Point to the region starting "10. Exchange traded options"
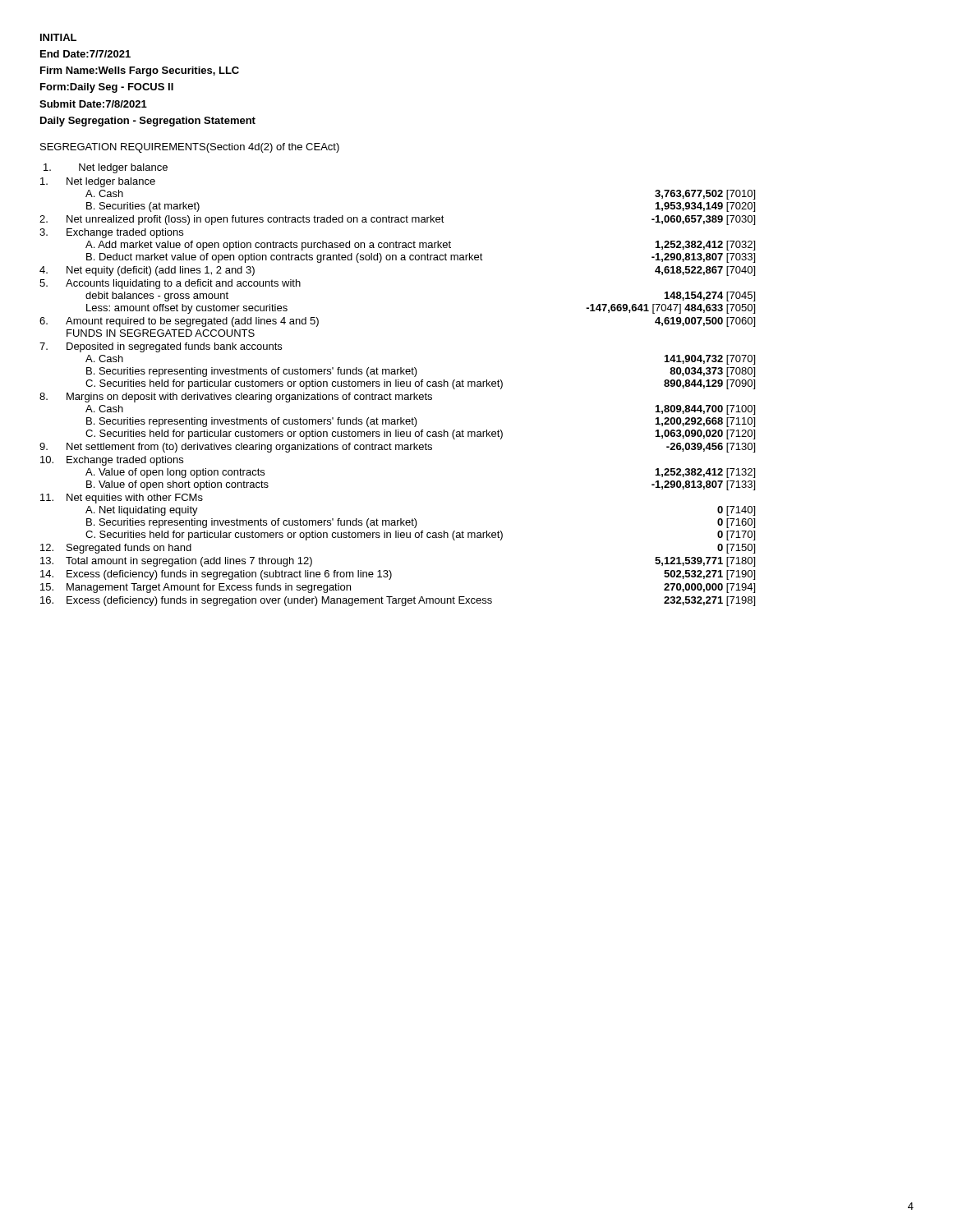Screen dimensions: 1232x953 (x=112, y=461)
